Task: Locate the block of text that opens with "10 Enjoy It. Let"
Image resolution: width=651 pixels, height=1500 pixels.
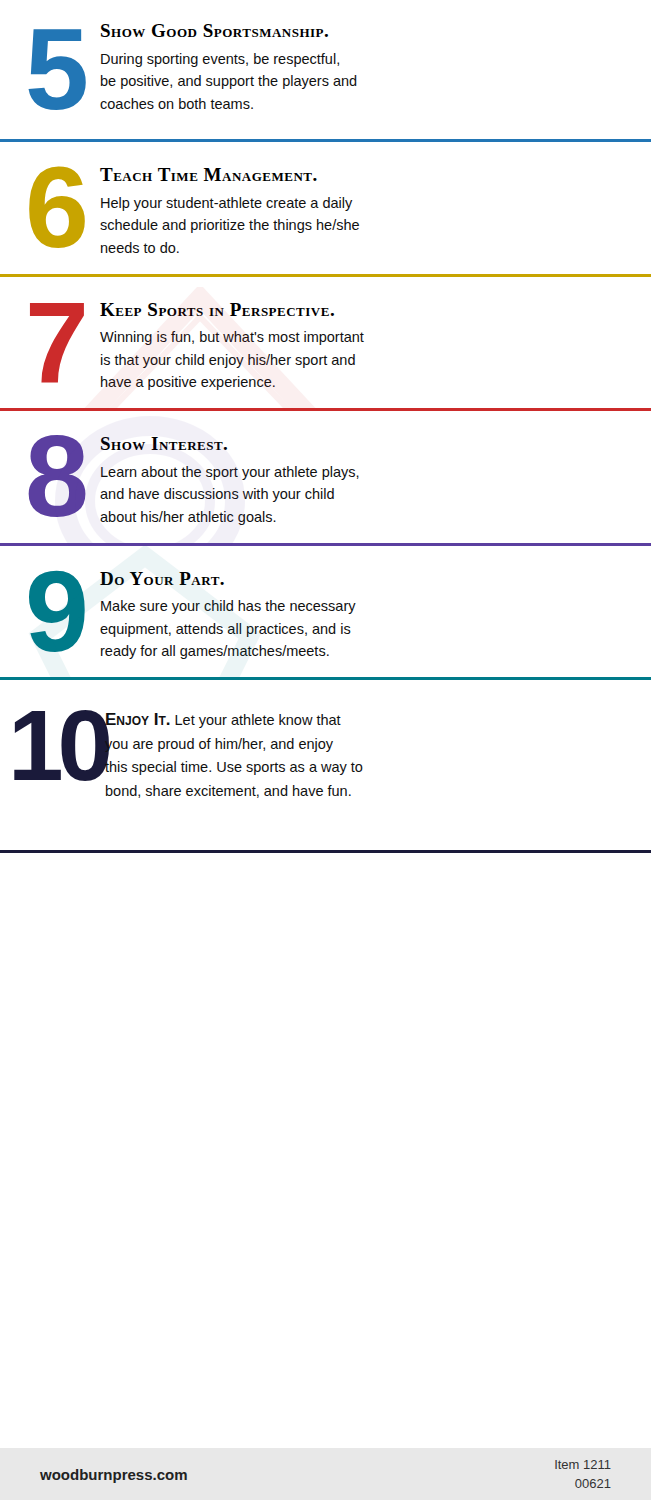Action: click(x=314, y=746)
